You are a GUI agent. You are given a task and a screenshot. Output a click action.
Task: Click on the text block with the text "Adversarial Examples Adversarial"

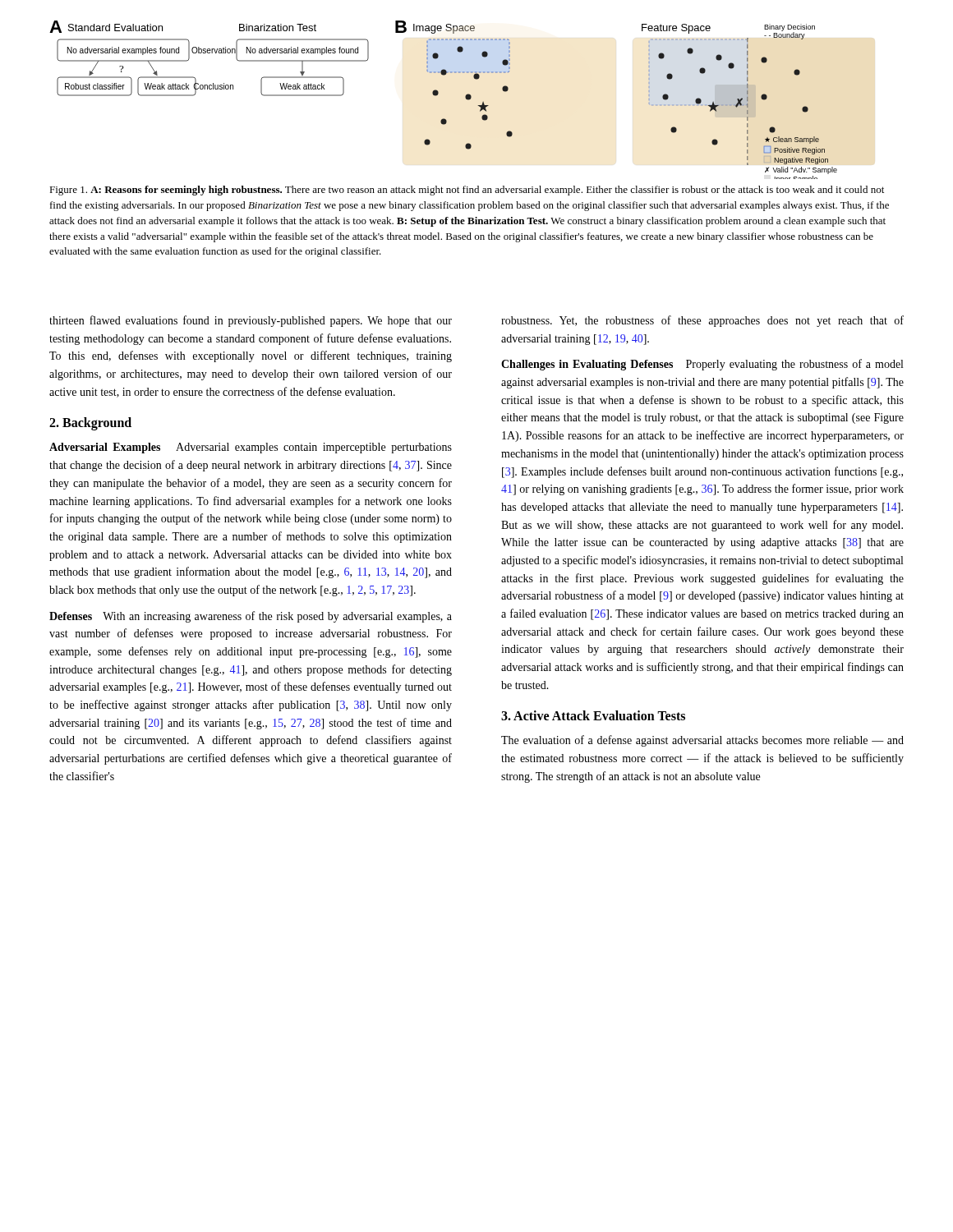(x=251, y=519)
